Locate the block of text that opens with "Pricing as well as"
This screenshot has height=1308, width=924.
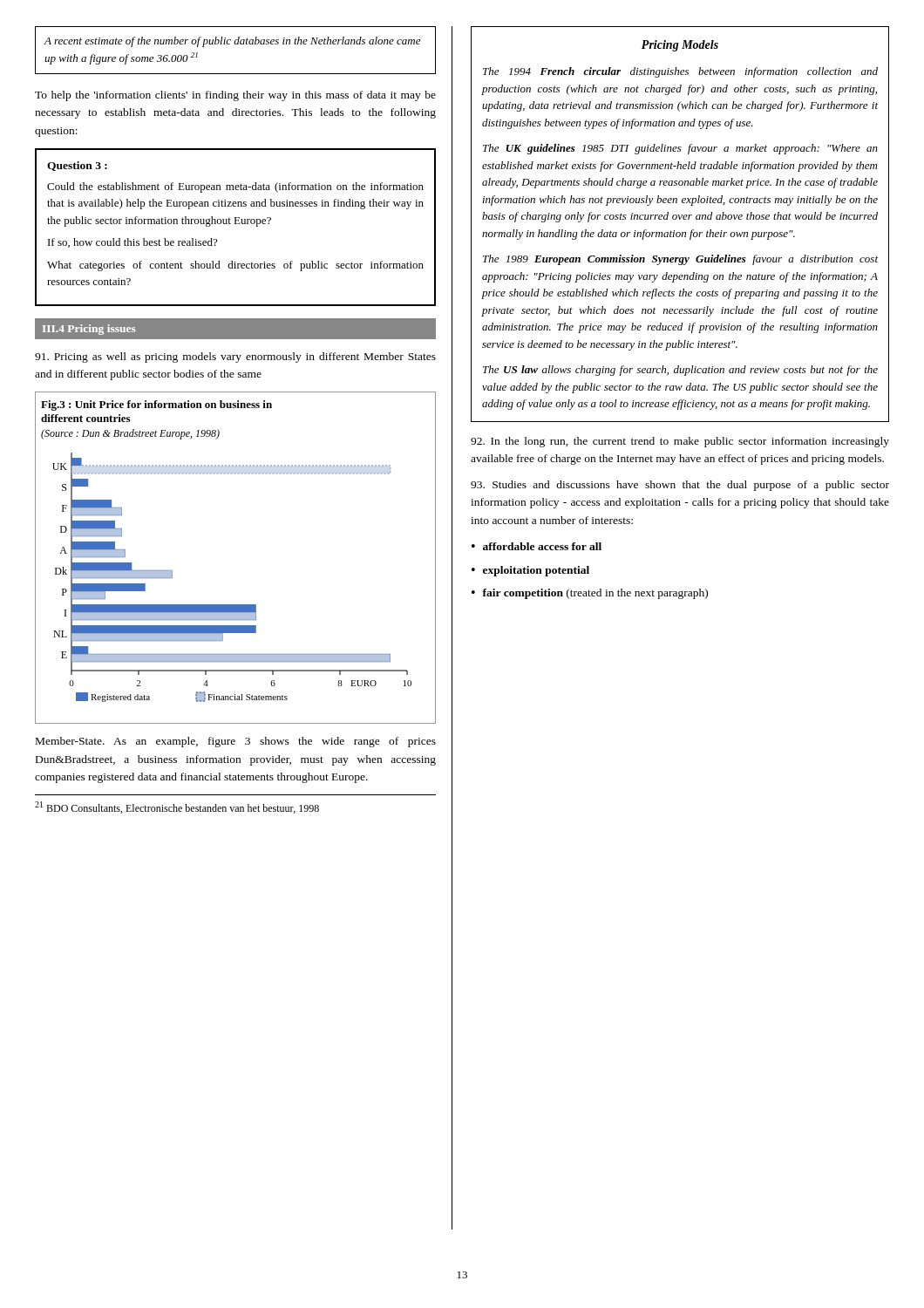[x=235, y=365]
